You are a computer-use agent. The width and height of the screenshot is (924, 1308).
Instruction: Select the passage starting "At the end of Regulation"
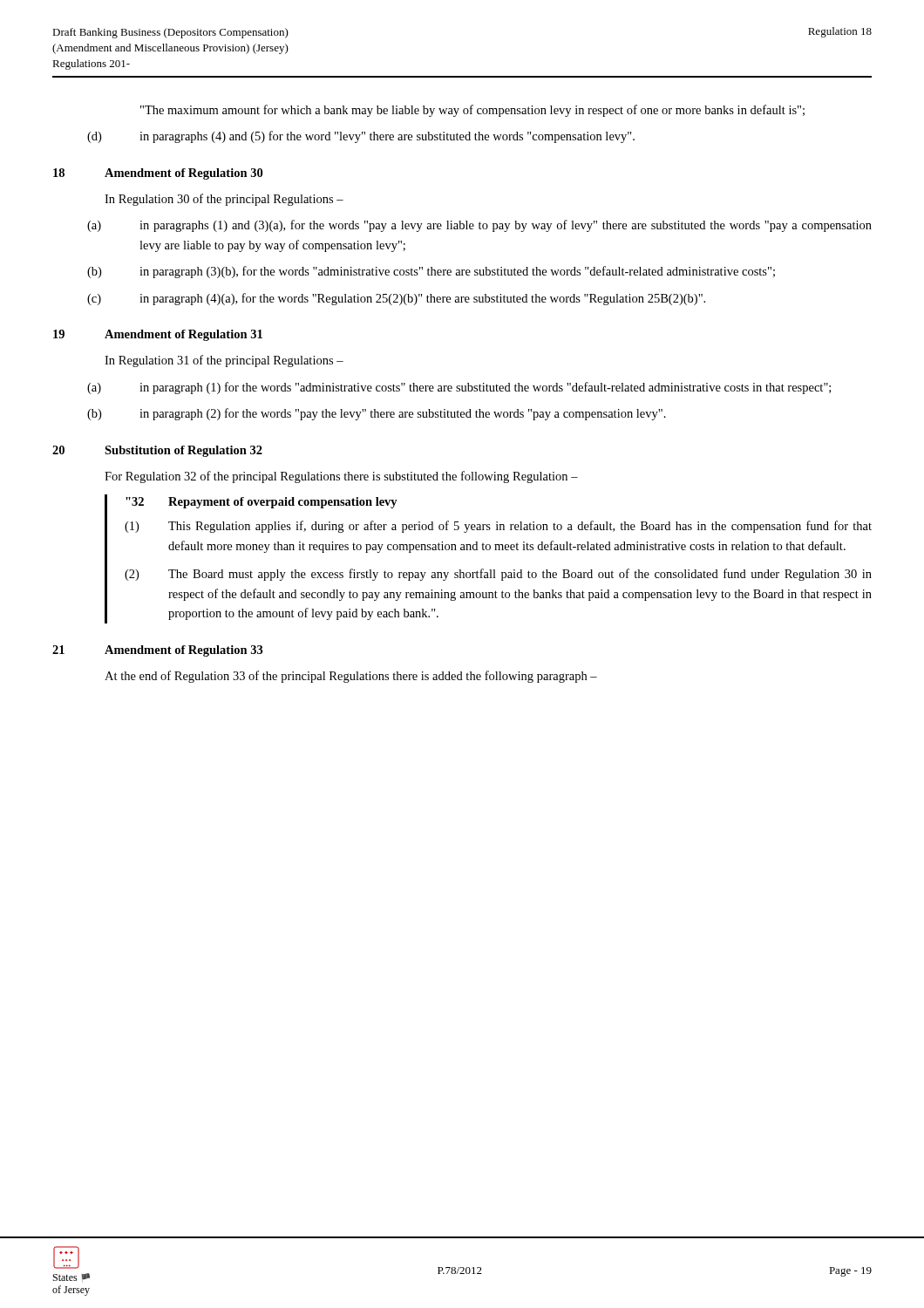351,675
